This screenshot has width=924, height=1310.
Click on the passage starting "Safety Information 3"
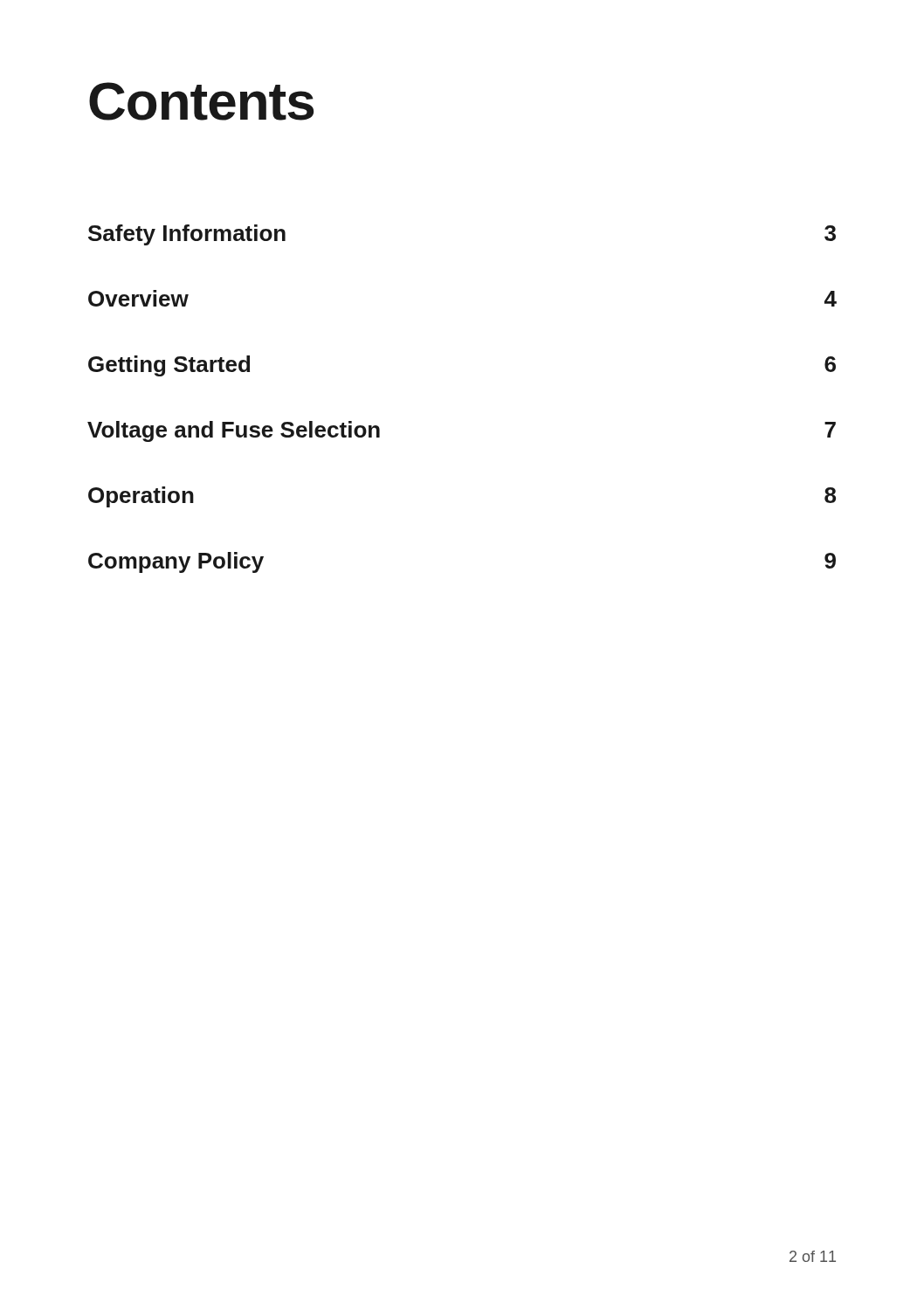pyautogui.click(x=186, y=234)
